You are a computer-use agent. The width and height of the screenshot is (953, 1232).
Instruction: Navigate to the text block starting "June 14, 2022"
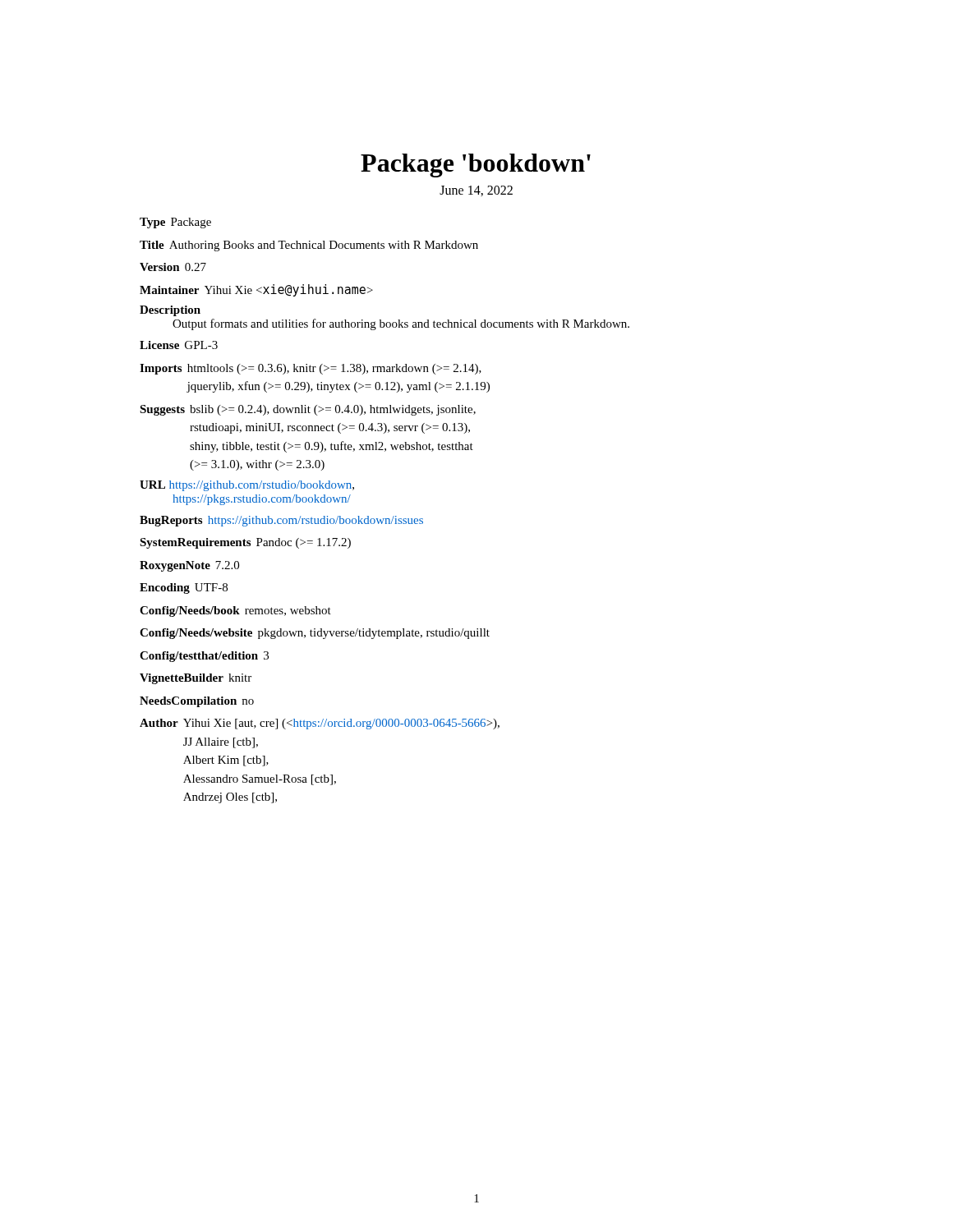click(x=476, y=190)
